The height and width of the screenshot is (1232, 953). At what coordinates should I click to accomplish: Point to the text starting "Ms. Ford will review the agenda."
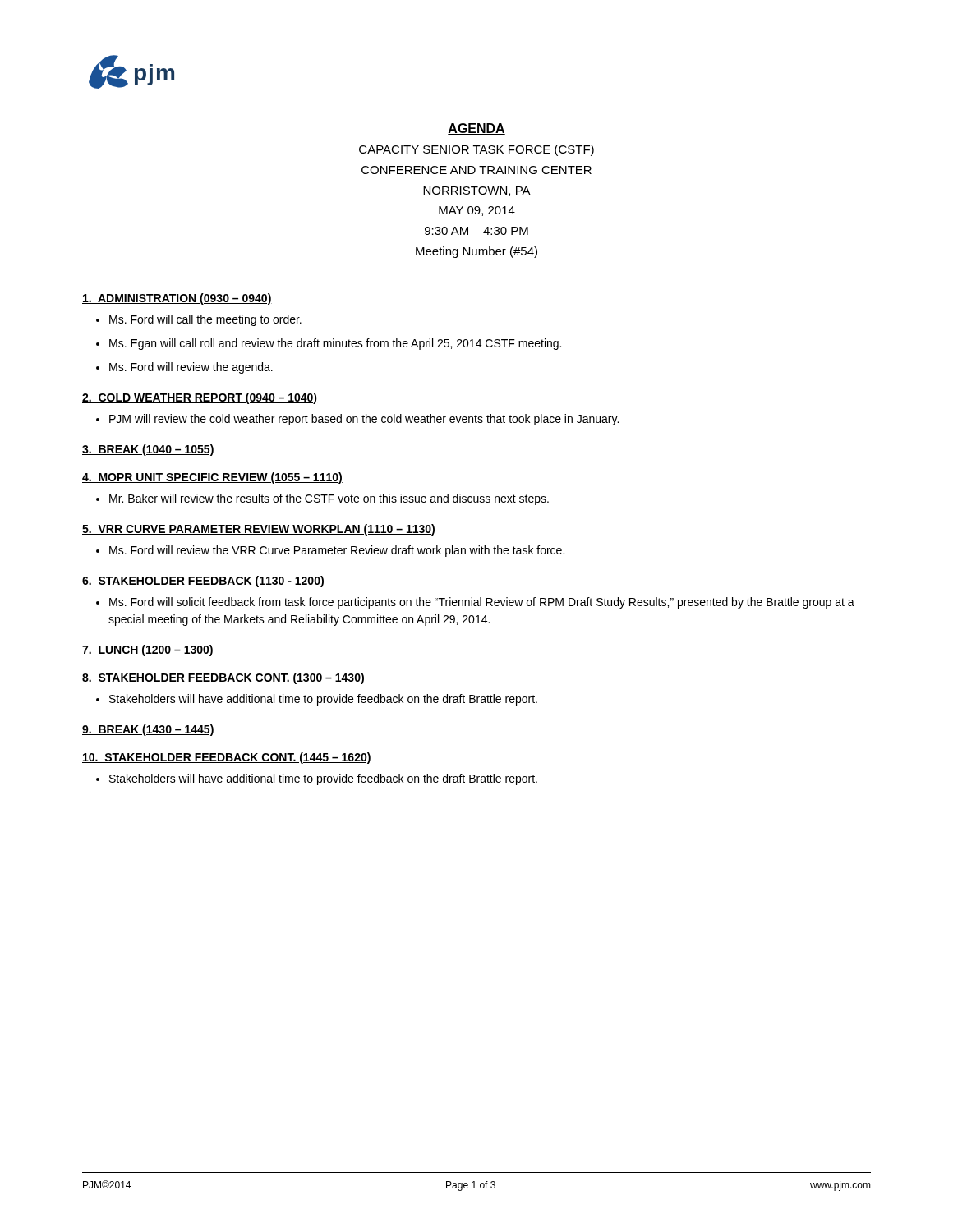point(191,367)
